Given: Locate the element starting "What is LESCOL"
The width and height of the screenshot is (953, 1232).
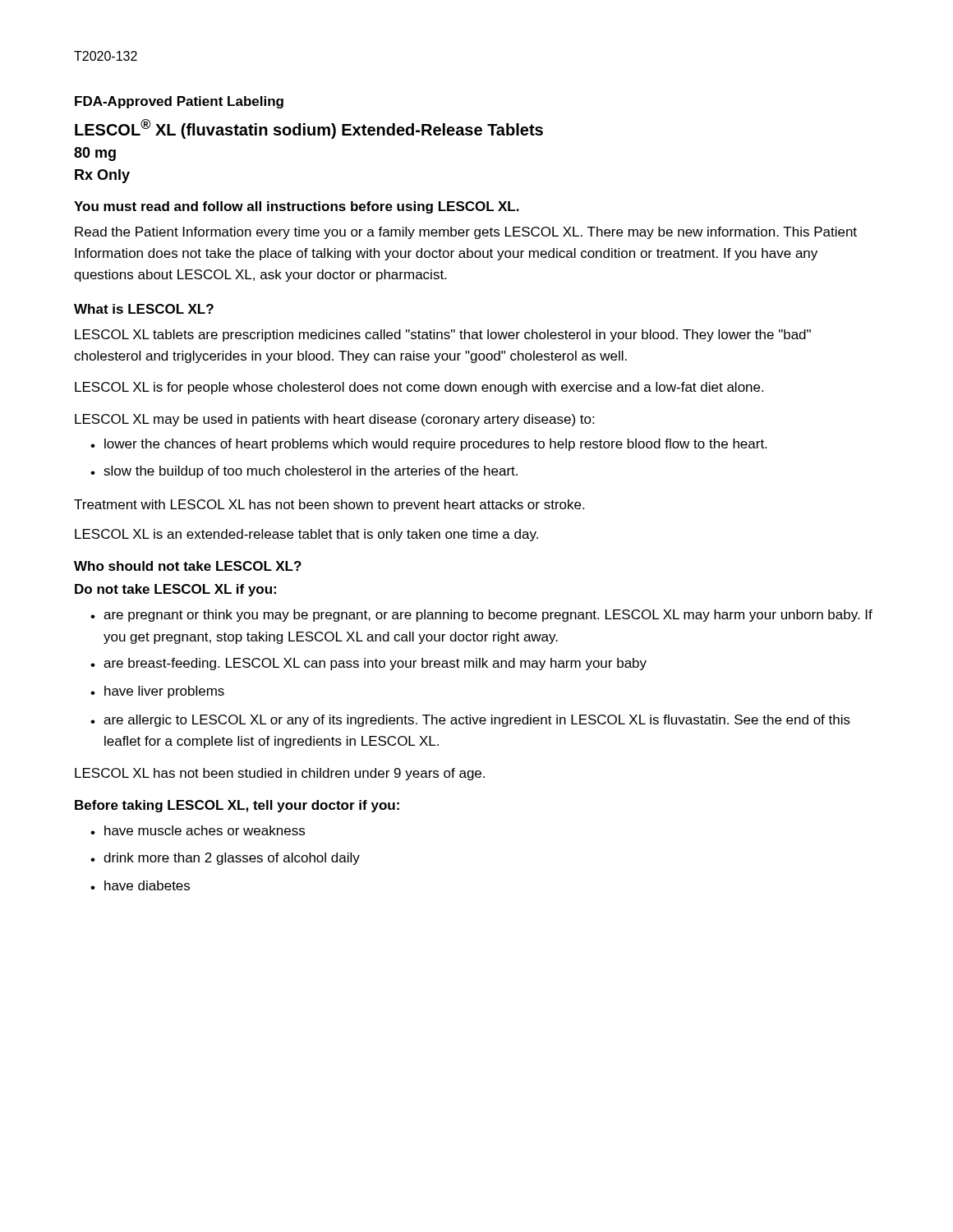Looking at the screenshot, I should point(144,309).
